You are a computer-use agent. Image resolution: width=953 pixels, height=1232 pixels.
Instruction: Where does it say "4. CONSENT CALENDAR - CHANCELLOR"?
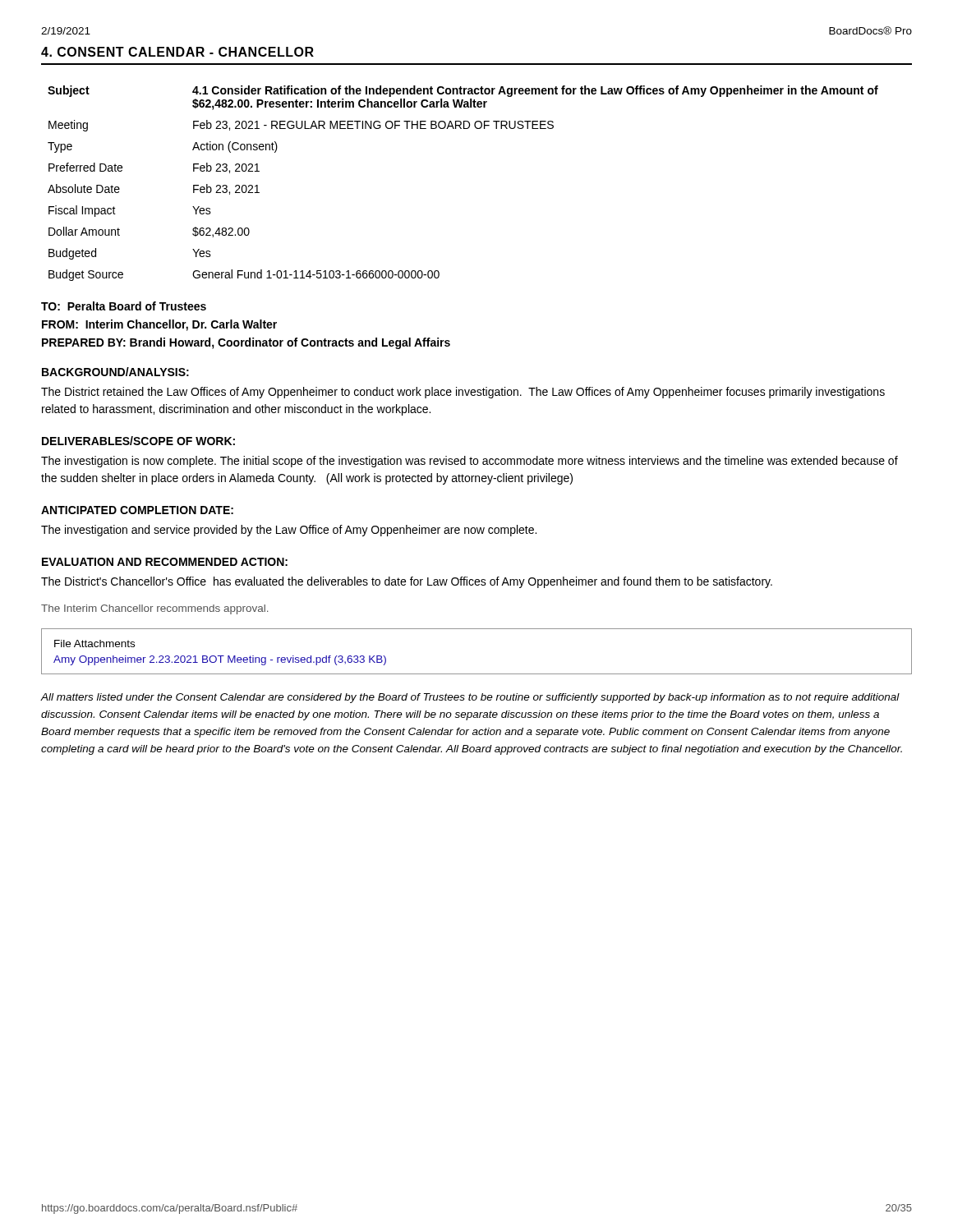click(x=178, y=52)
